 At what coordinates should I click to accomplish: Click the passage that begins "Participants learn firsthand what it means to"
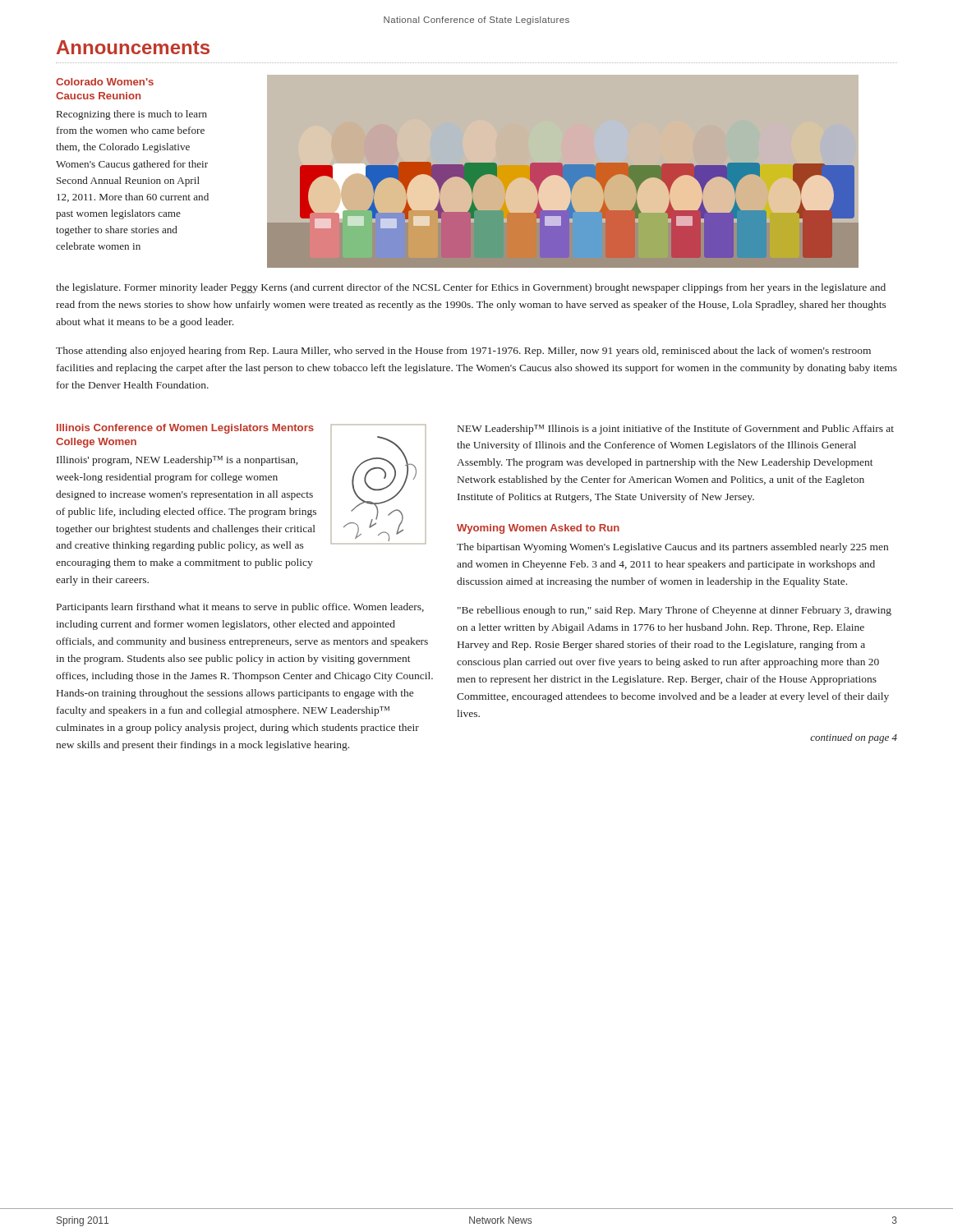click(245, 676)
